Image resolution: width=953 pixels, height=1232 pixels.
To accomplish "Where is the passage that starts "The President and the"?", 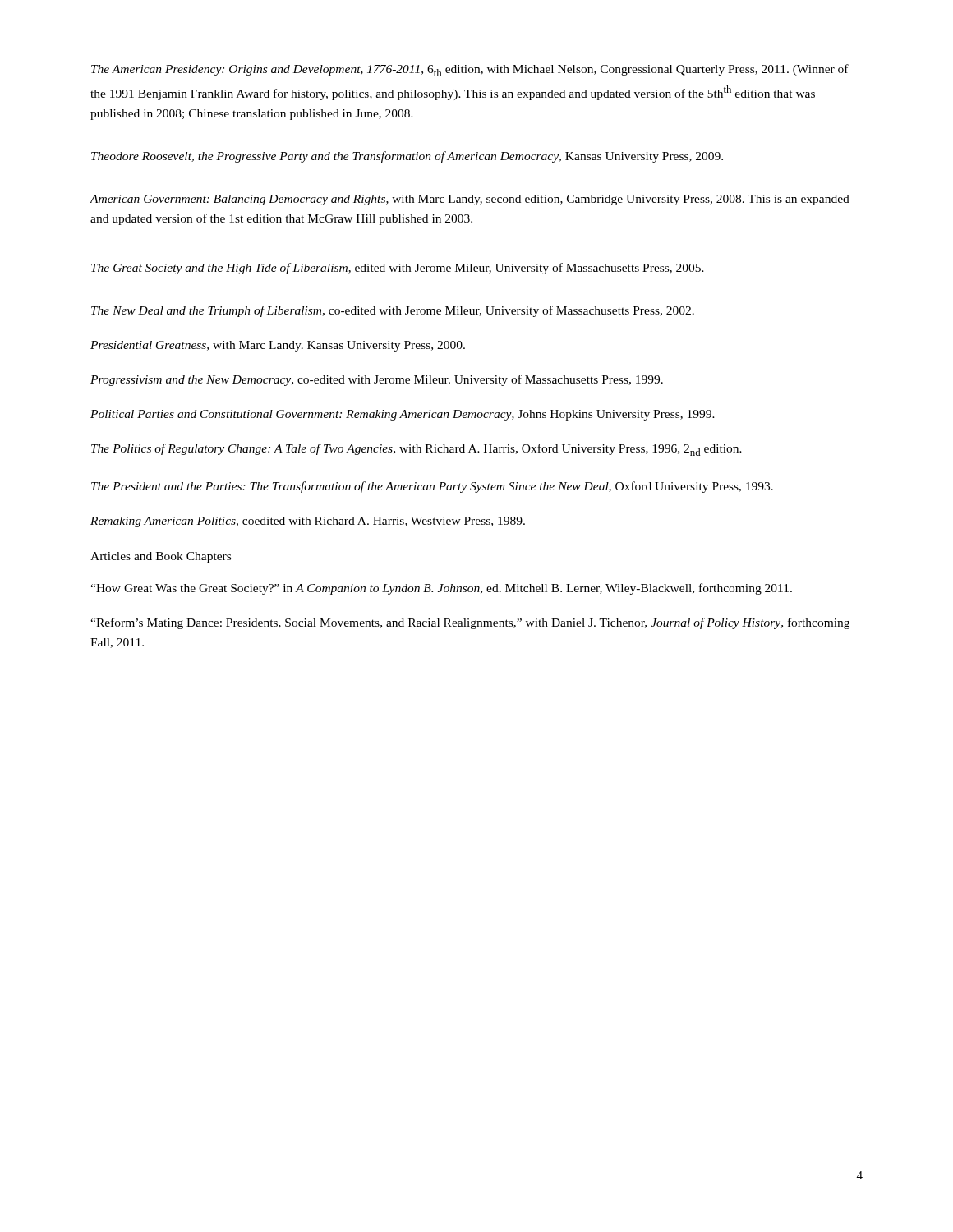I will 432,485.
